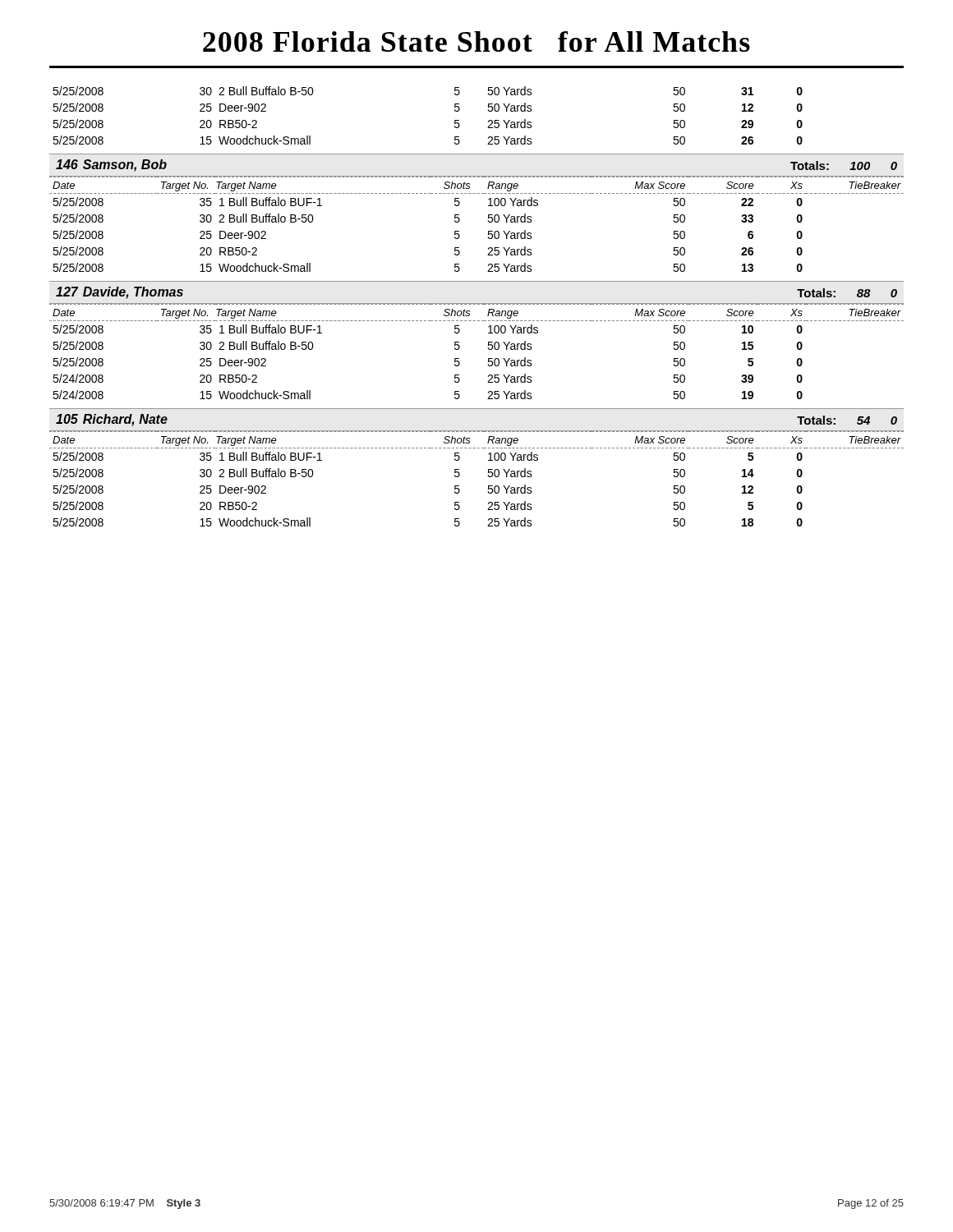Click the section header that begins "105 Richard, Nate Totals: 54"
This screenshot has width=953, height=1232.
[x=476, y=420]
